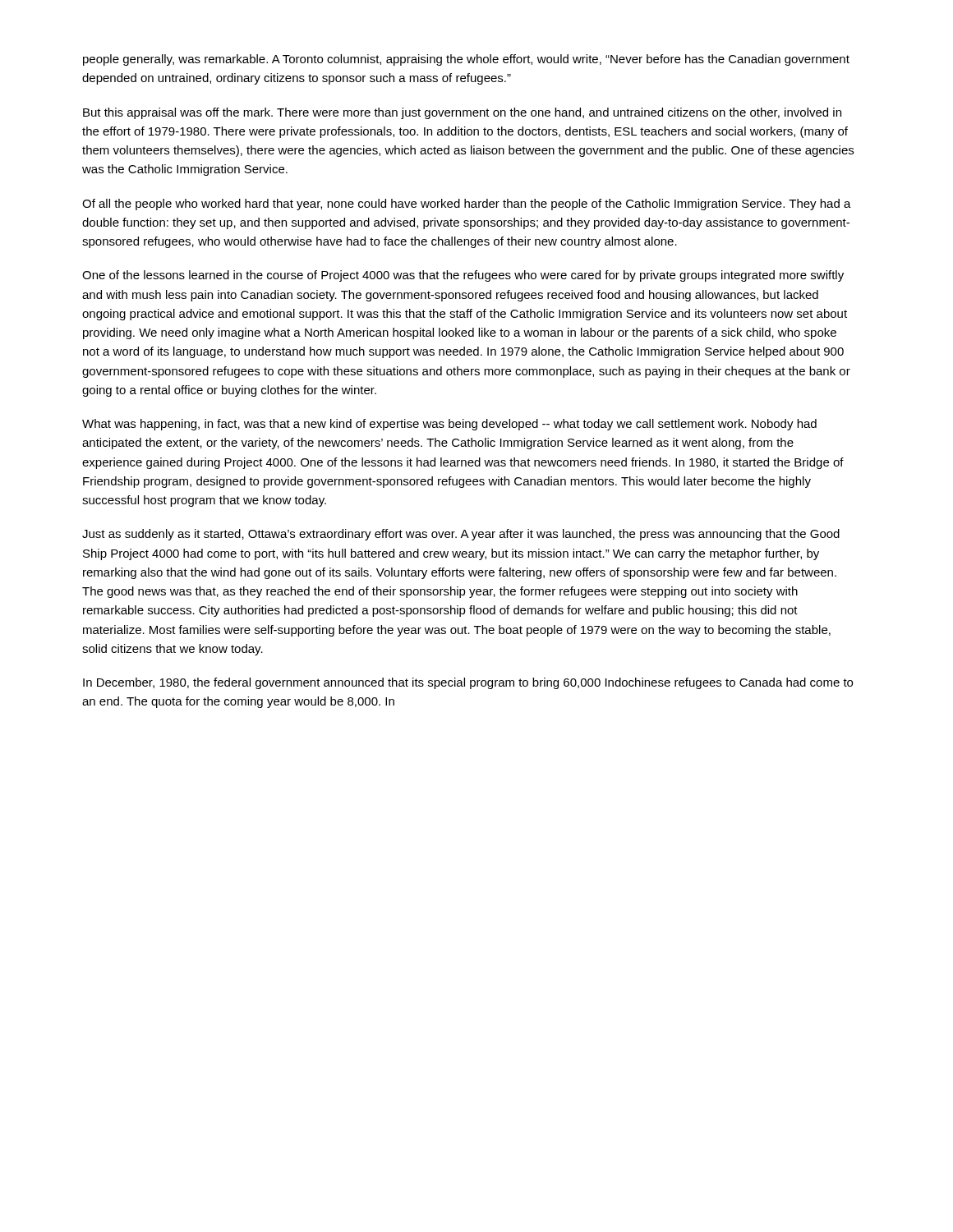Screen dimensions: 1232x953
Task: Click on the text block that reads "In December, 1980,"
Action: pyautogui.click(x=468, y=692)
